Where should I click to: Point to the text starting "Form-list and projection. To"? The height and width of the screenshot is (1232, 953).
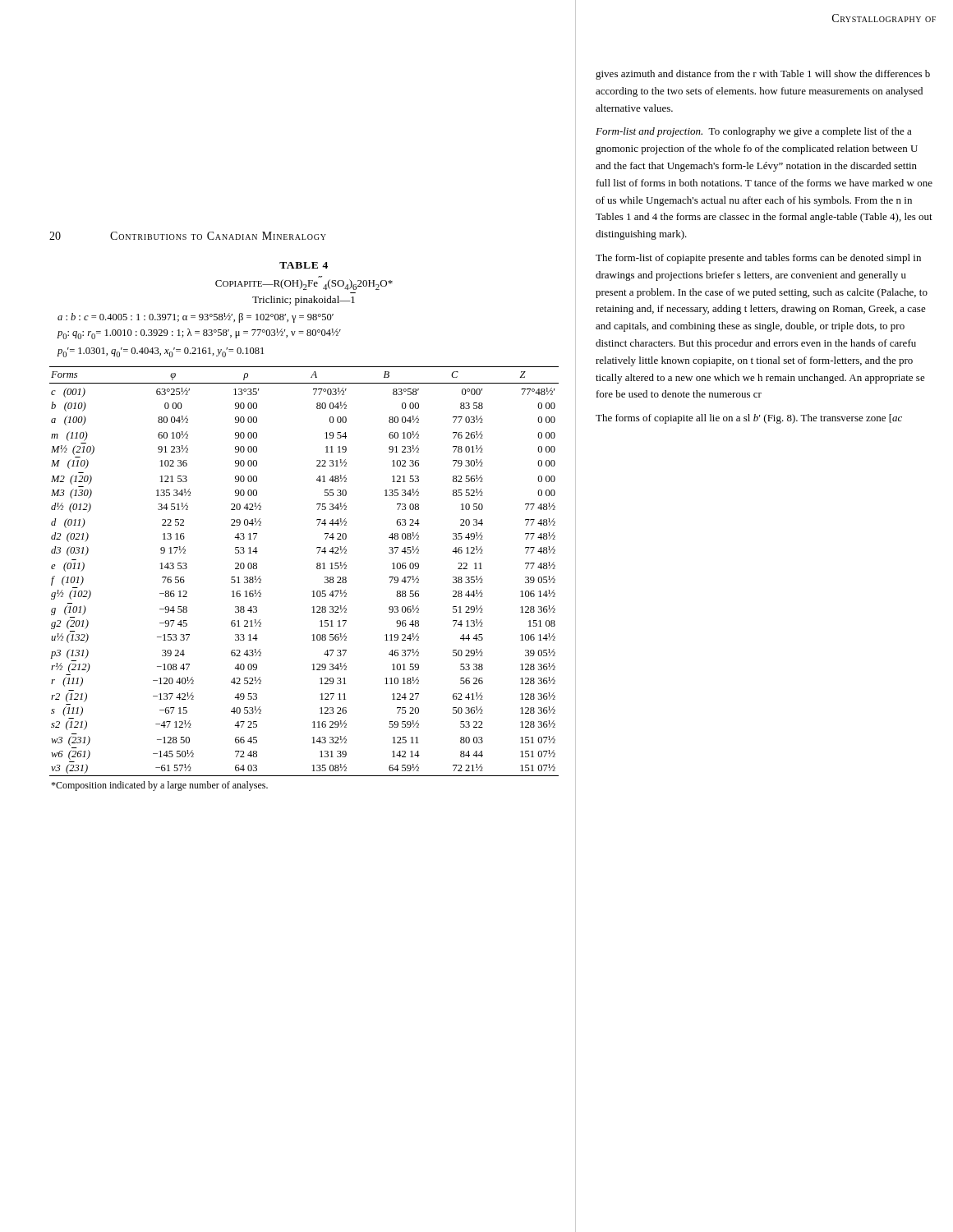coord(764,183)
